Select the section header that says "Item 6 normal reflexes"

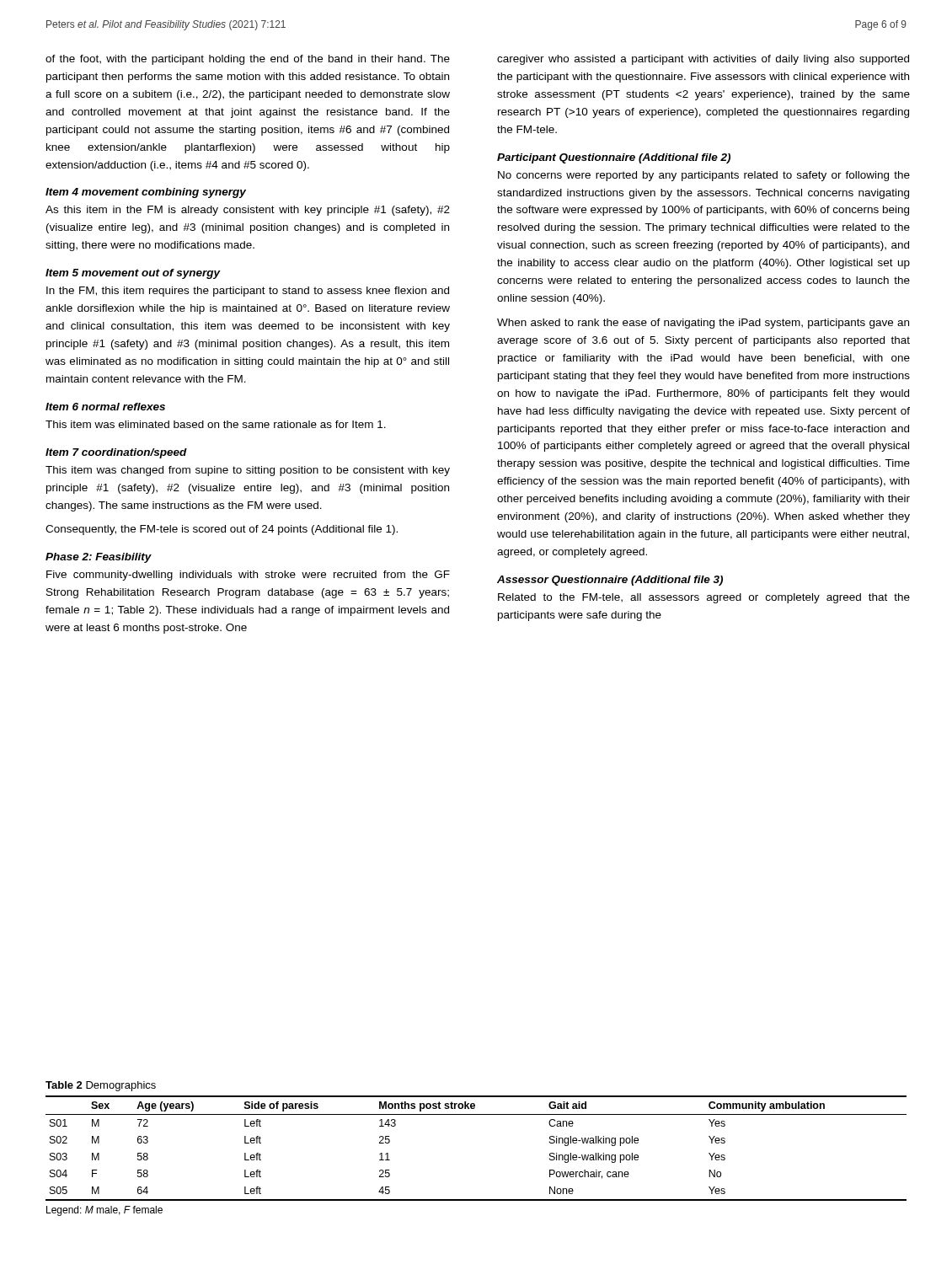[106, 406]
